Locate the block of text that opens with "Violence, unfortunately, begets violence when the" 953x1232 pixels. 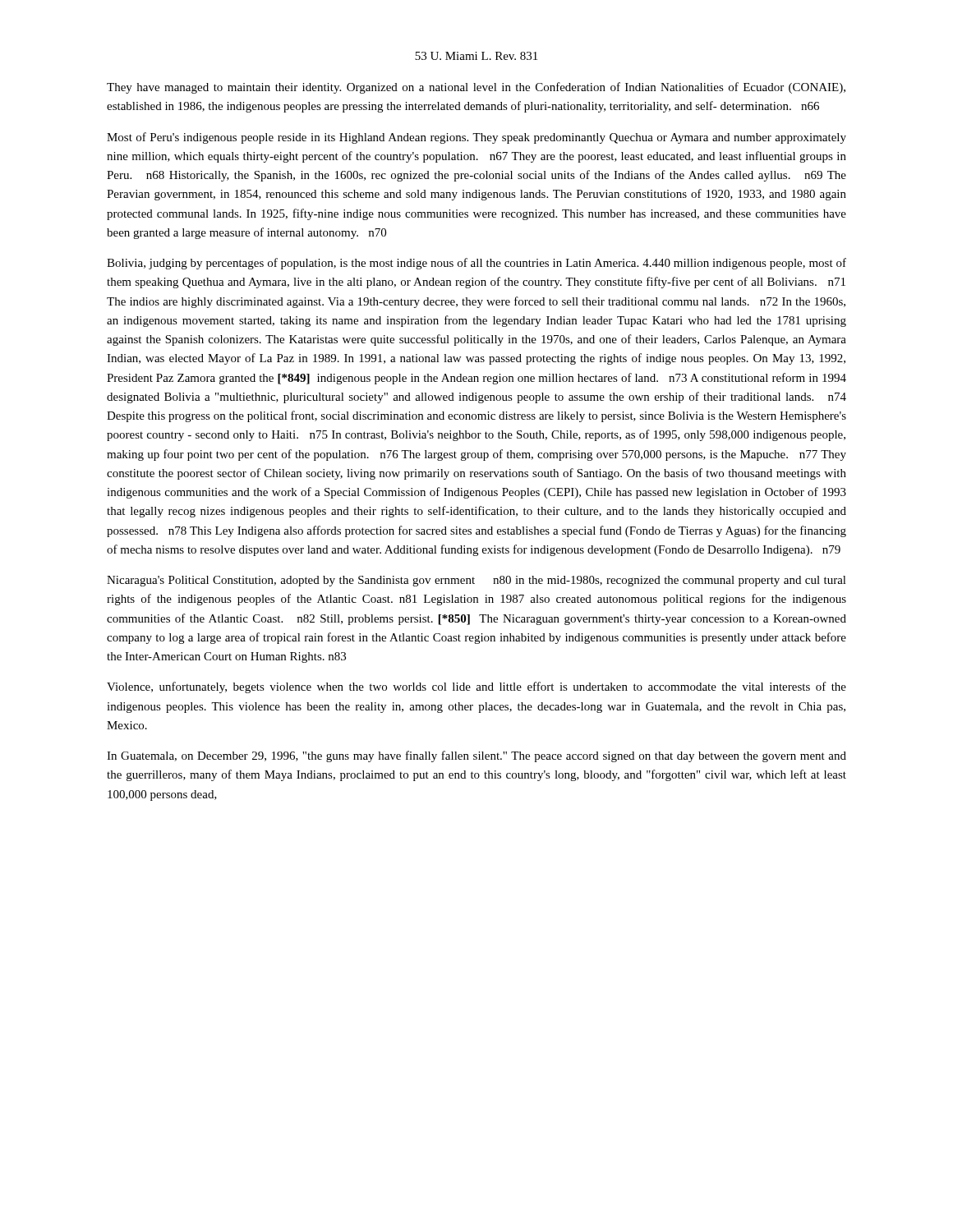[x=476, y=706]
